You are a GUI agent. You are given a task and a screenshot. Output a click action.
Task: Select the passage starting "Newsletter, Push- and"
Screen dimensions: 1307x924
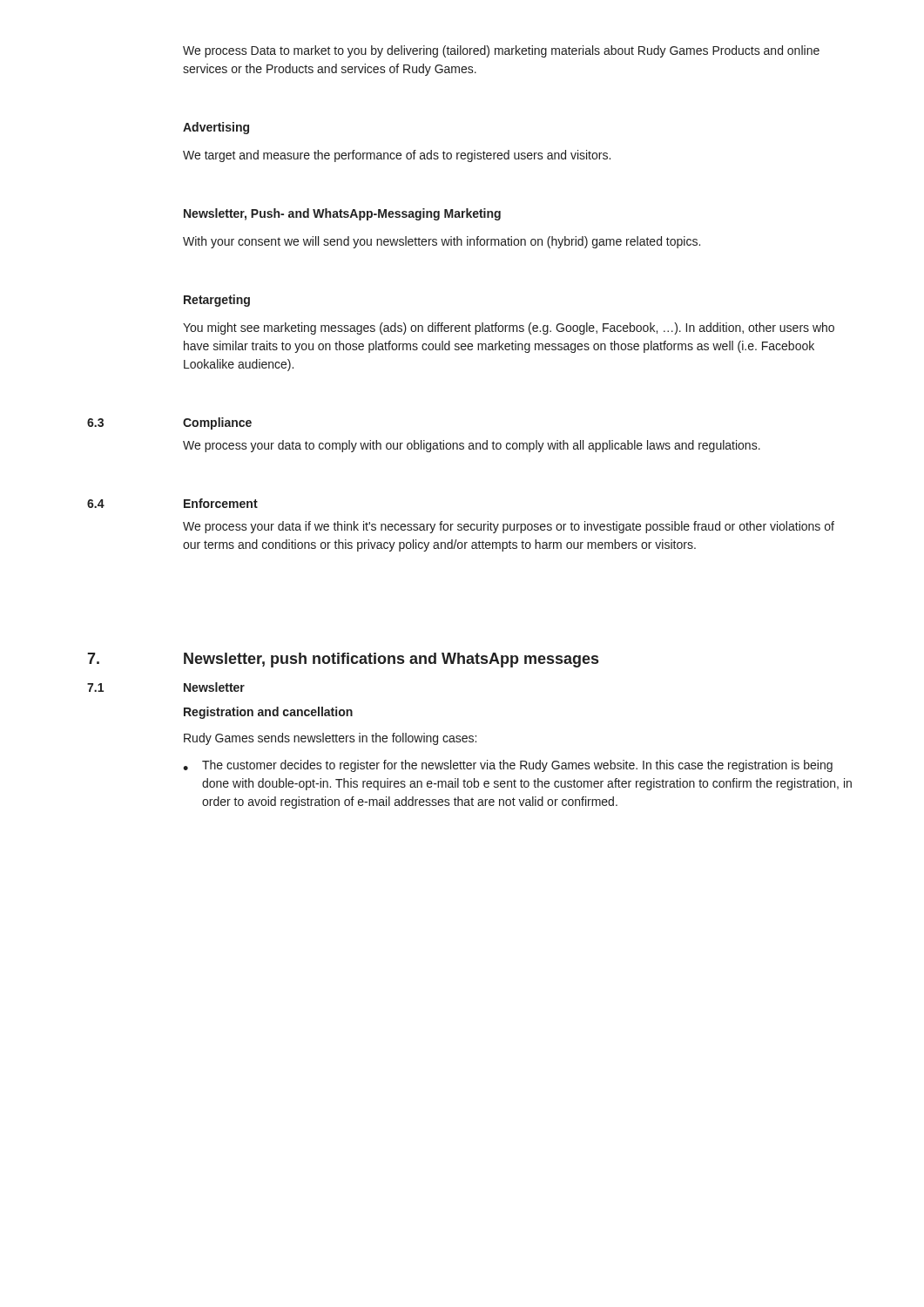[x=342, y=213]
